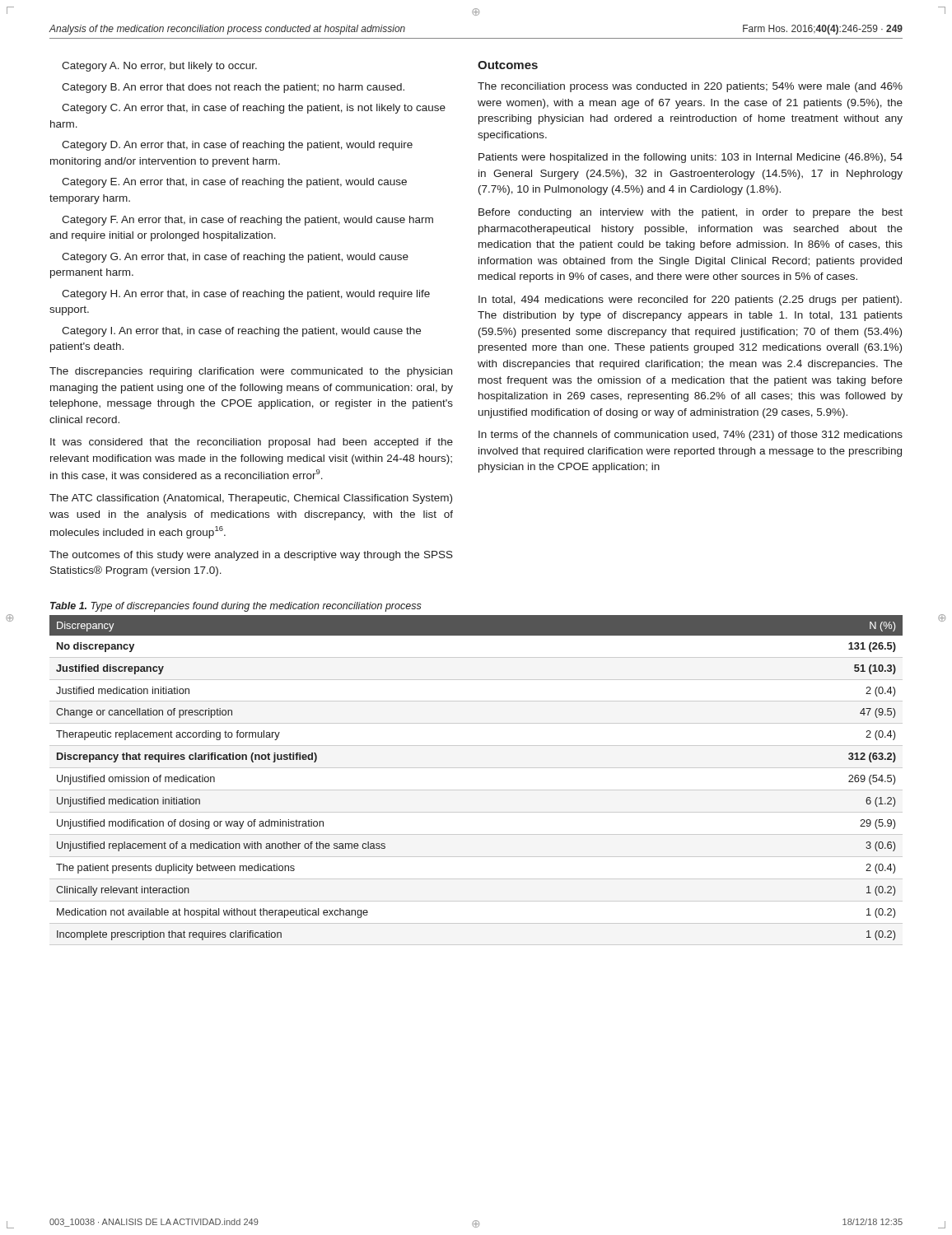Click the passage that begins "The ATC classification (Anatomical, Therapeutic, Chemical Classification System)"
This screenshot has height=1235, width=952.
pos(251,515)
